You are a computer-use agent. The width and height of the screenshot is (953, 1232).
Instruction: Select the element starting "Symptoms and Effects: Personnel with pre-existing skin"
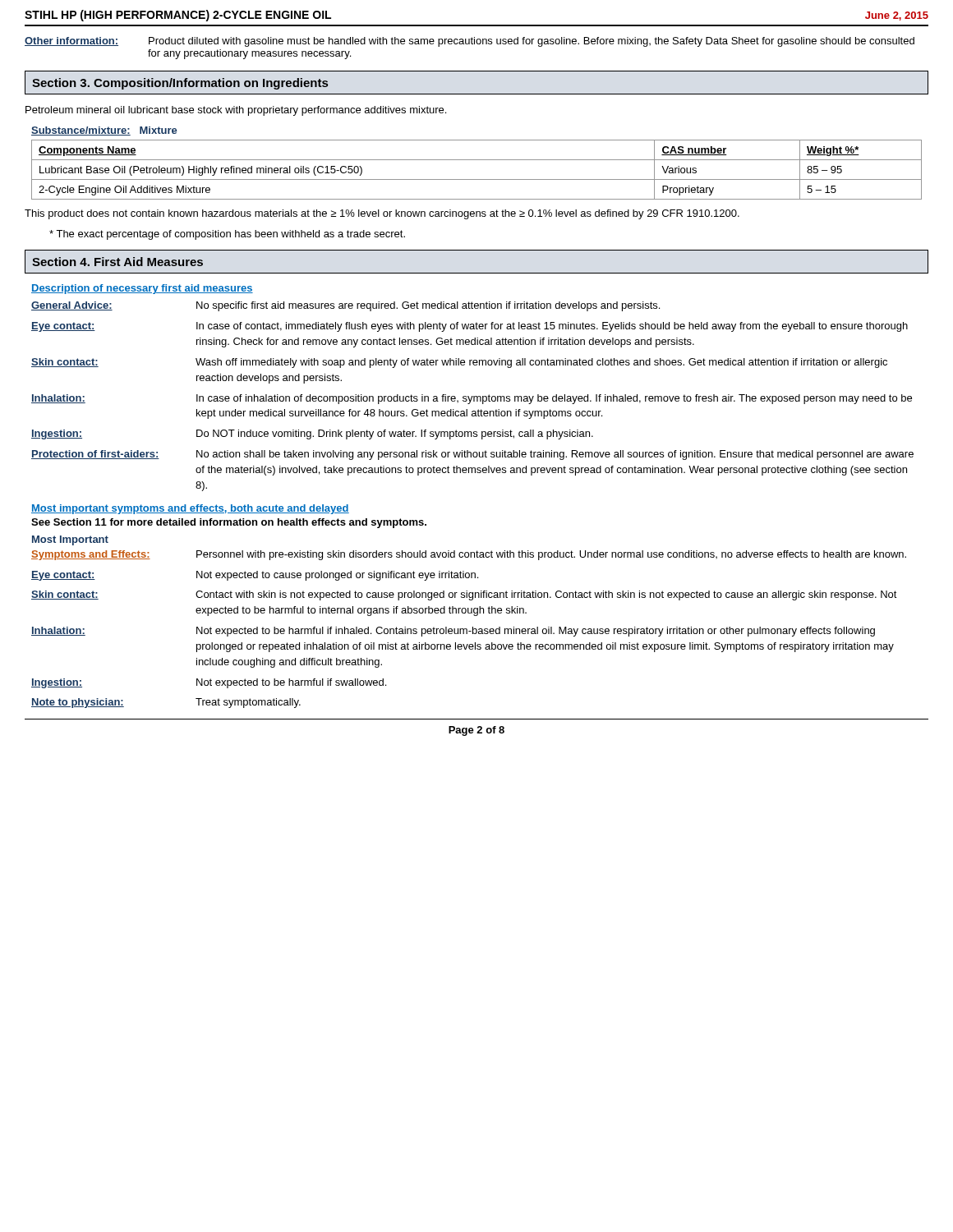pos(476,554)
